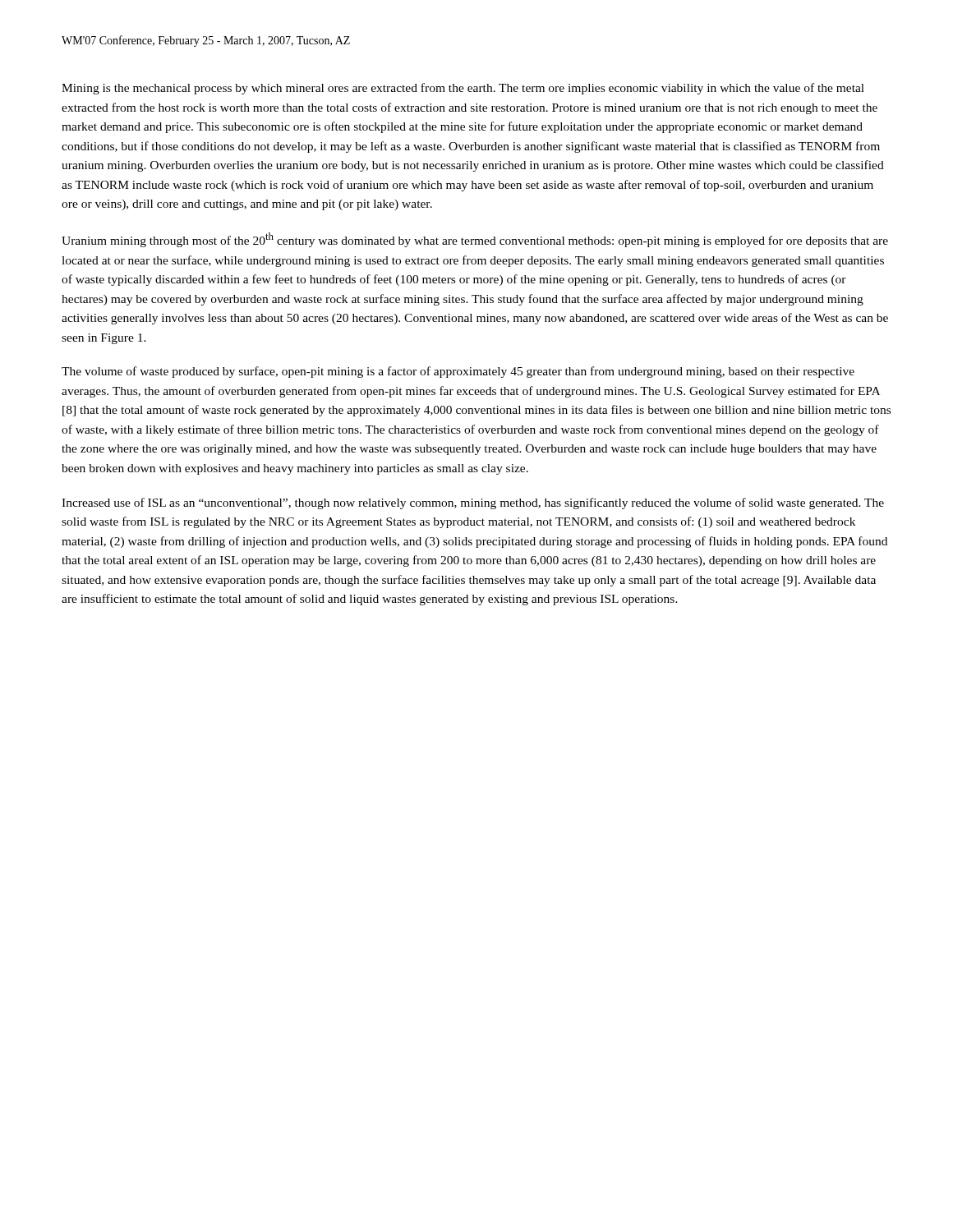The width and height of the screenshot is (953, 1232).
Task: Locate the block starting "Uranium mining through most of"
Action: [475, 287]
